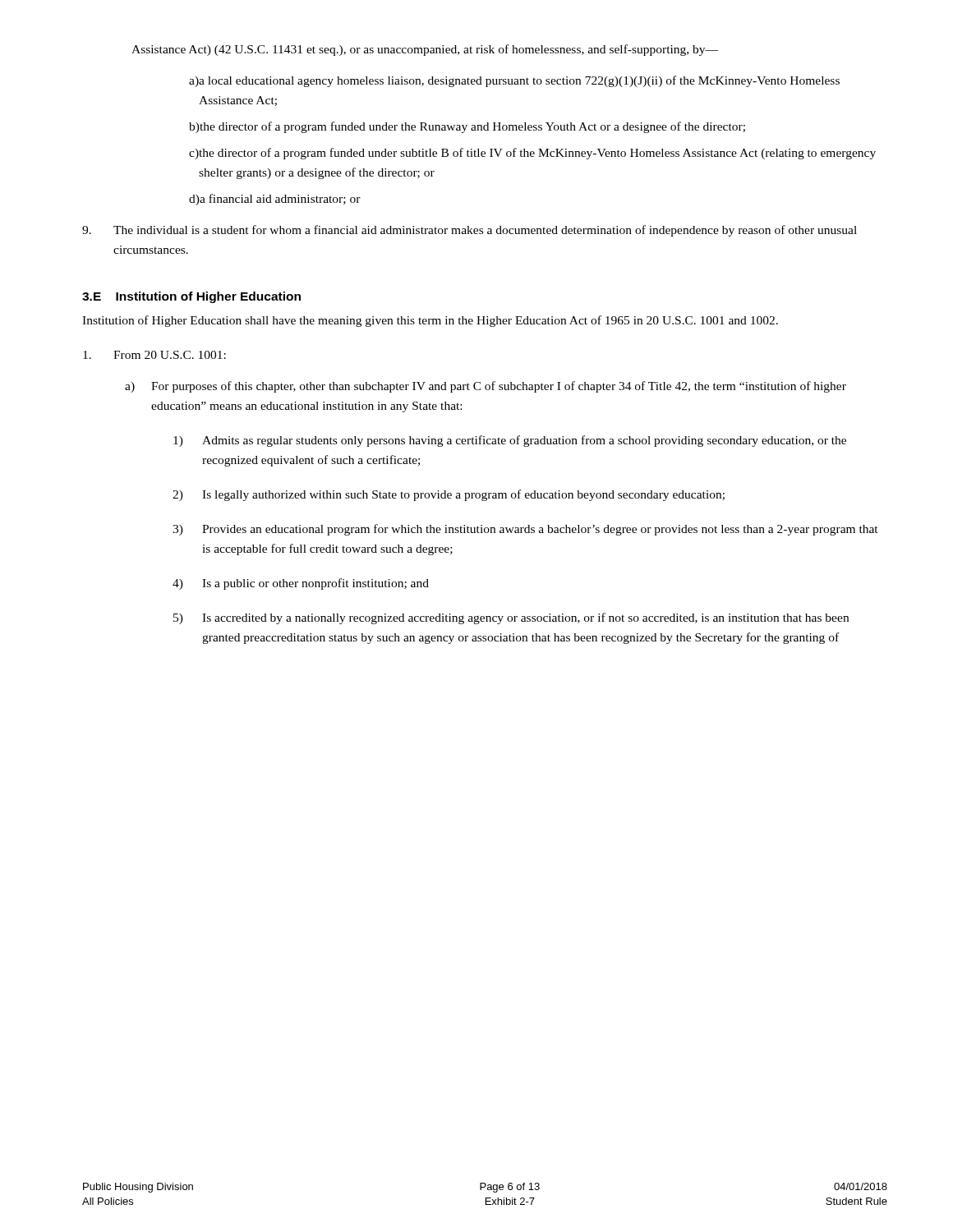Screen dimensions: 1232x953
Task: Point to the block beginning "1) Admits as regular students"
Action: [530, 450]
